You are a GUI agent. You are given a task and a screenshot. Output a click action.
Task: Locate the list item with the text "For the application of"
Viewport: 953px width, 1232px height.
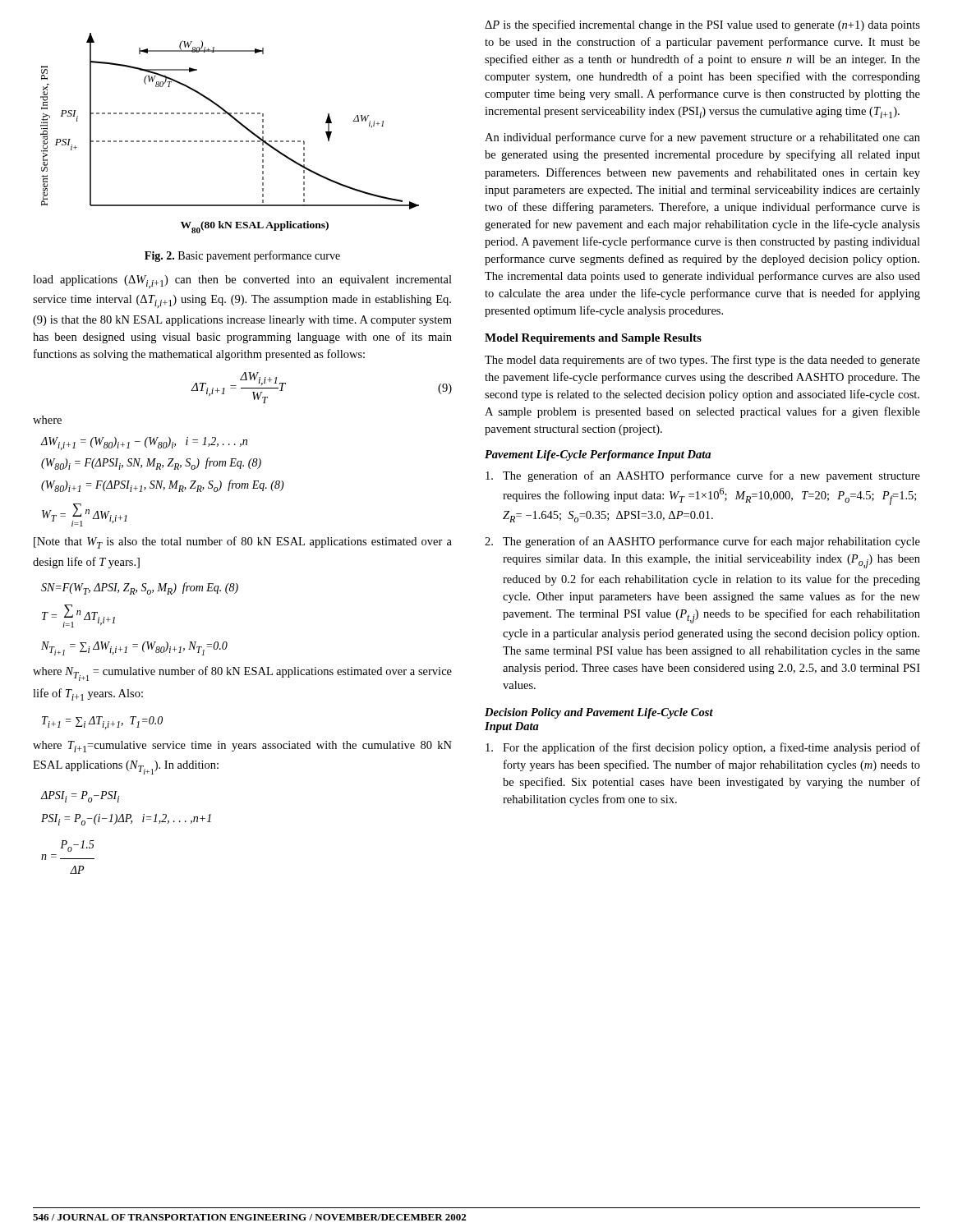[702, 774]
